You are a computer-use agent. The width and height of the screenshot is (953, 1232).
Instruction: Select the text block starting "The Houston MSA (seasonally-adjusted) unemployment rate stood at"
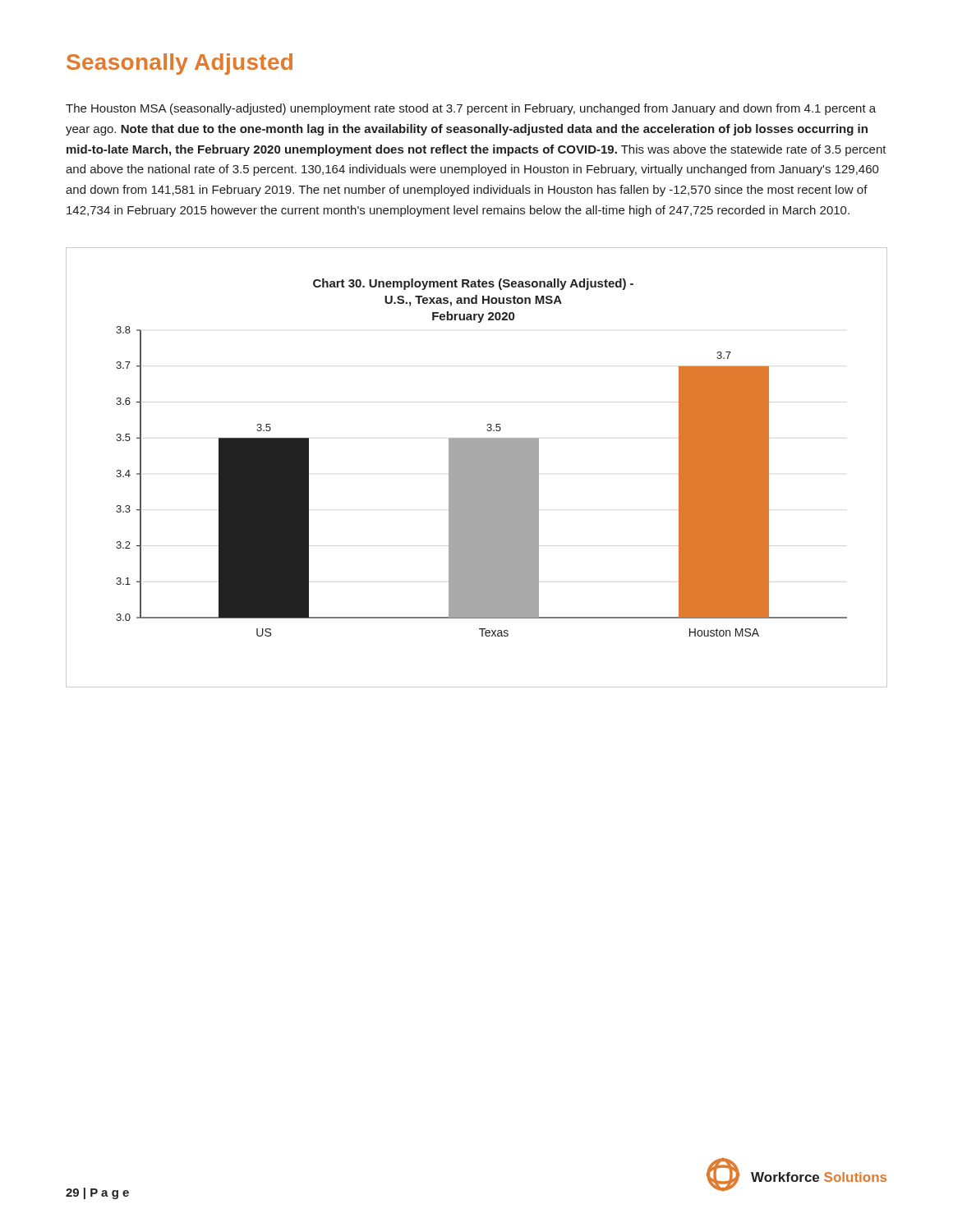[476, 159]
